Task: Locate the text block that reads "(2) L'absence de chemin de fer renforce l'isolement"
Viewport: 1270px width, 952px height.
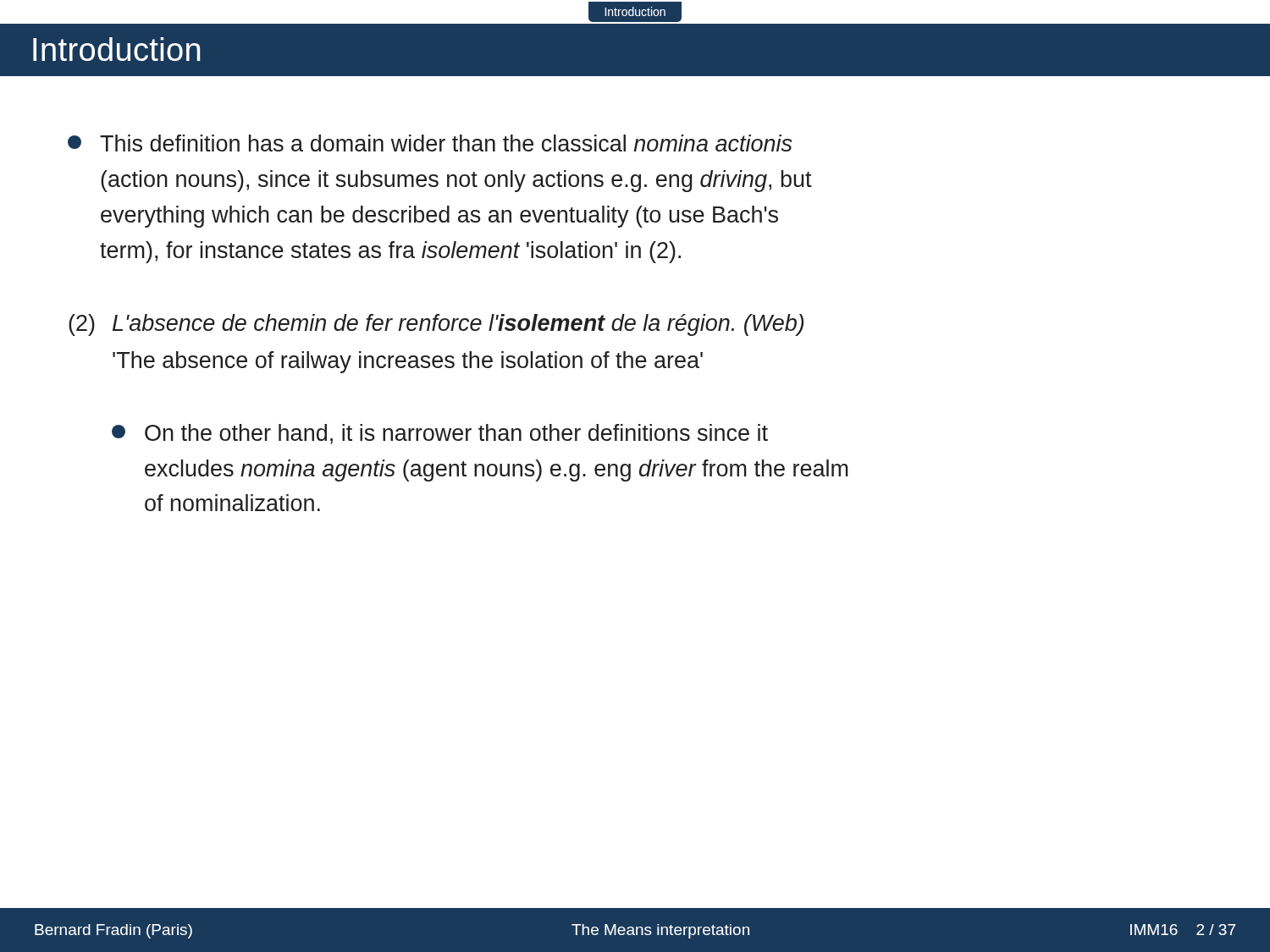Action: (436, 342)
